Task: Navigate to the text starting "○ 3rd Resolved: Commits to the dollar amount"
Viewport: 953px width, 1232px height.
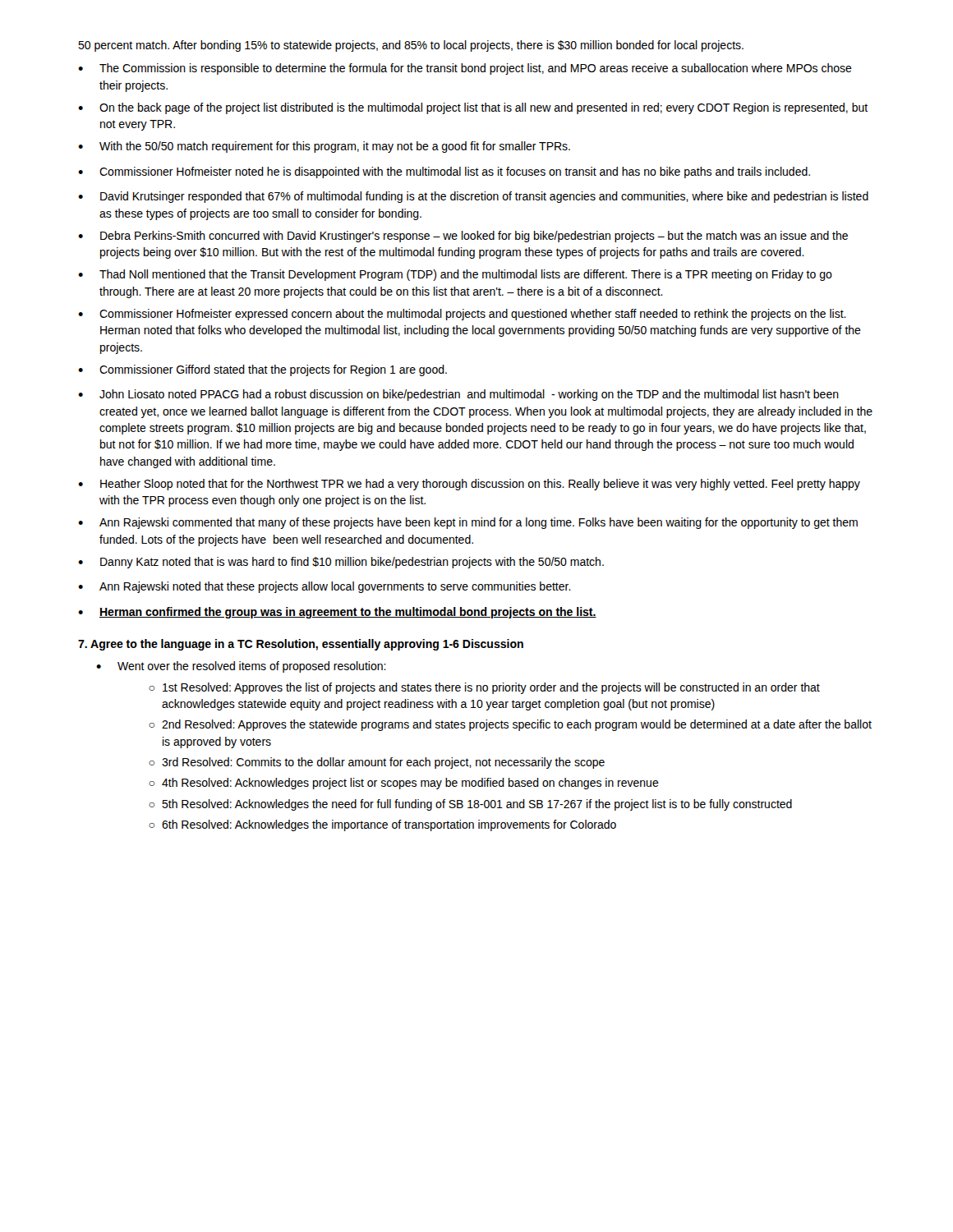Action: (504, 762)
